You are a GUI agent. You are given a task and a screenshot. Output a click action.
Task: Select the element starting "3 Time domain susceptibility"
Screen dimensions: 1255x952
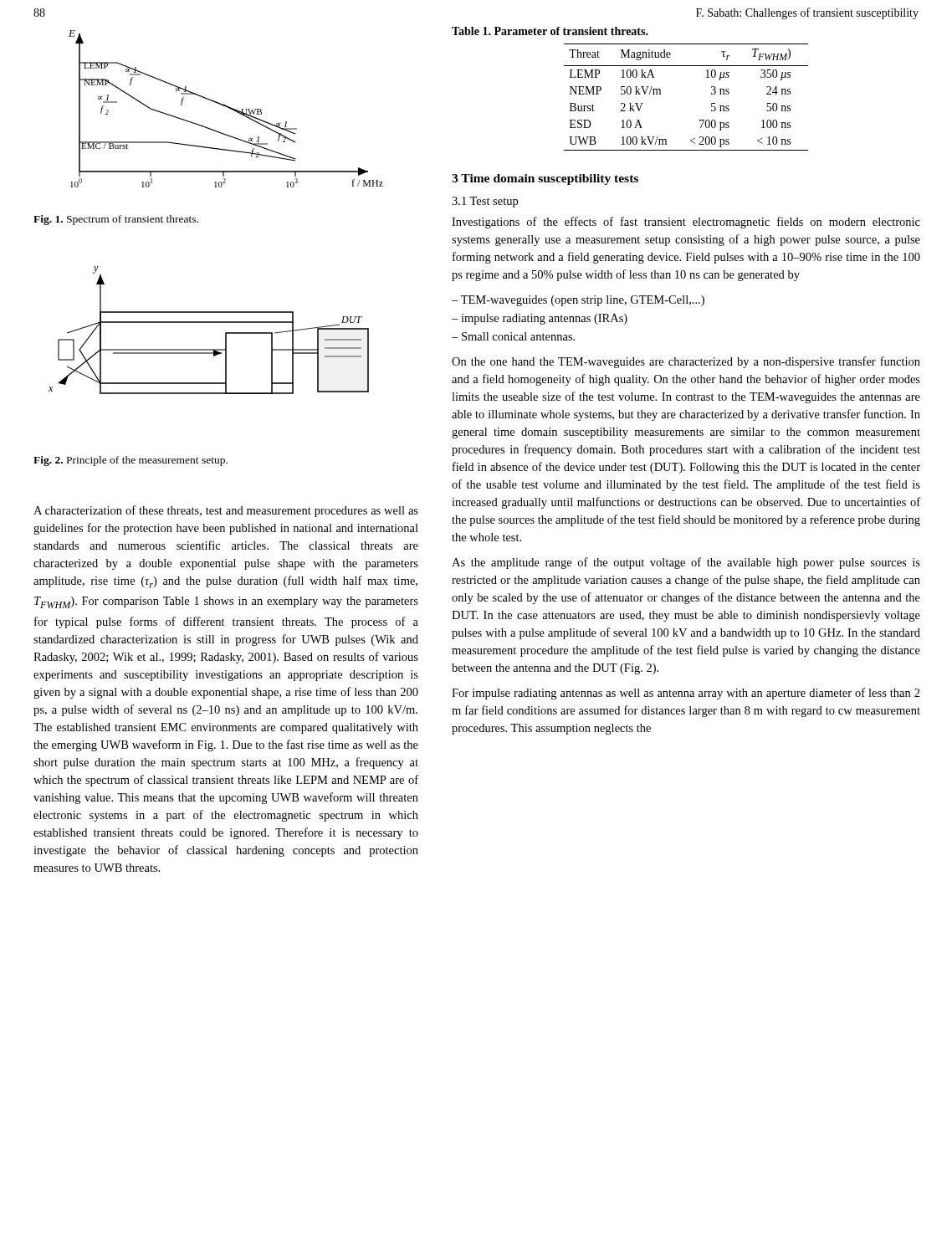(545, 178)
